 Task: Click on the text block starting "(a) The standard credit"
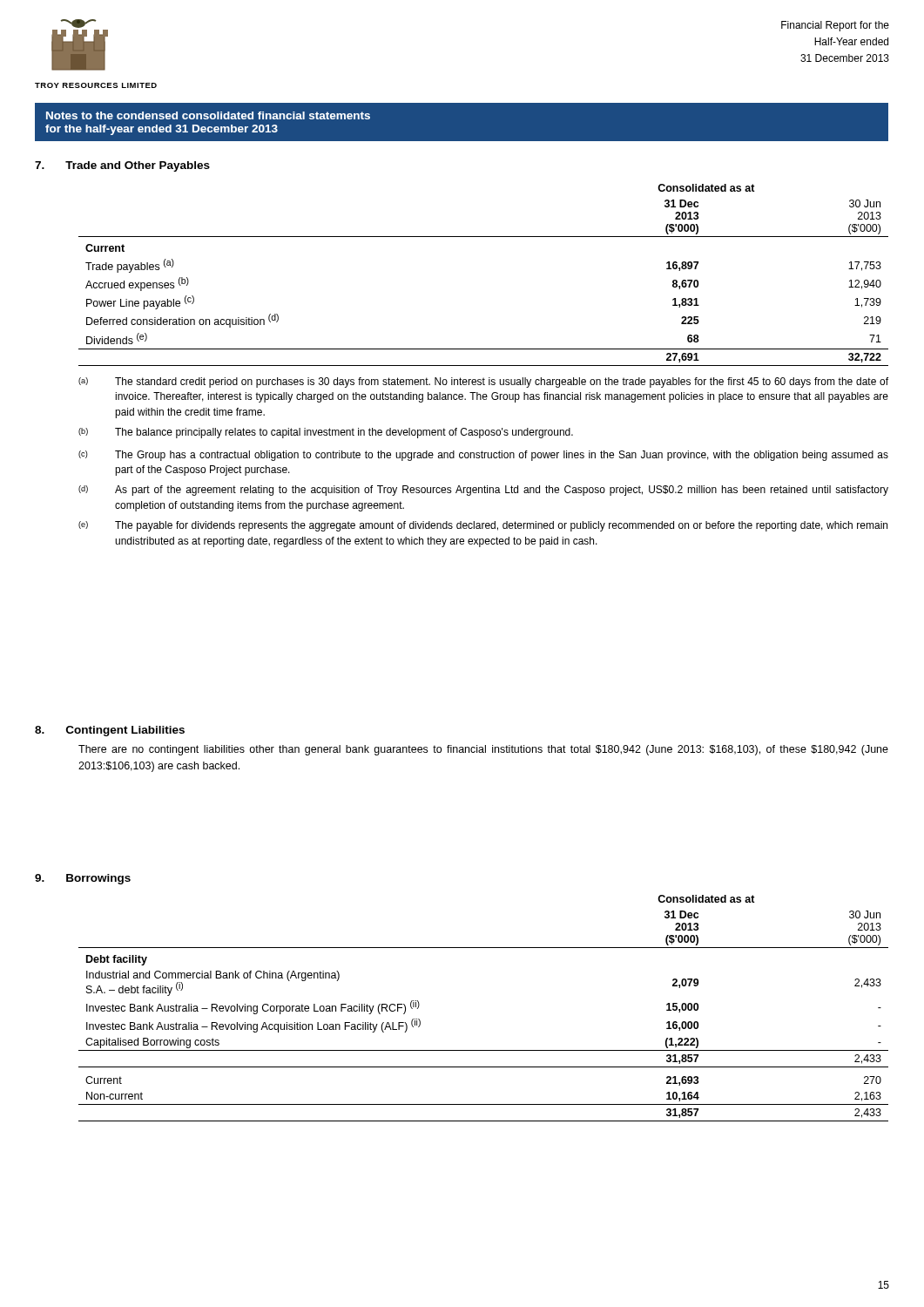pos(483,397)
